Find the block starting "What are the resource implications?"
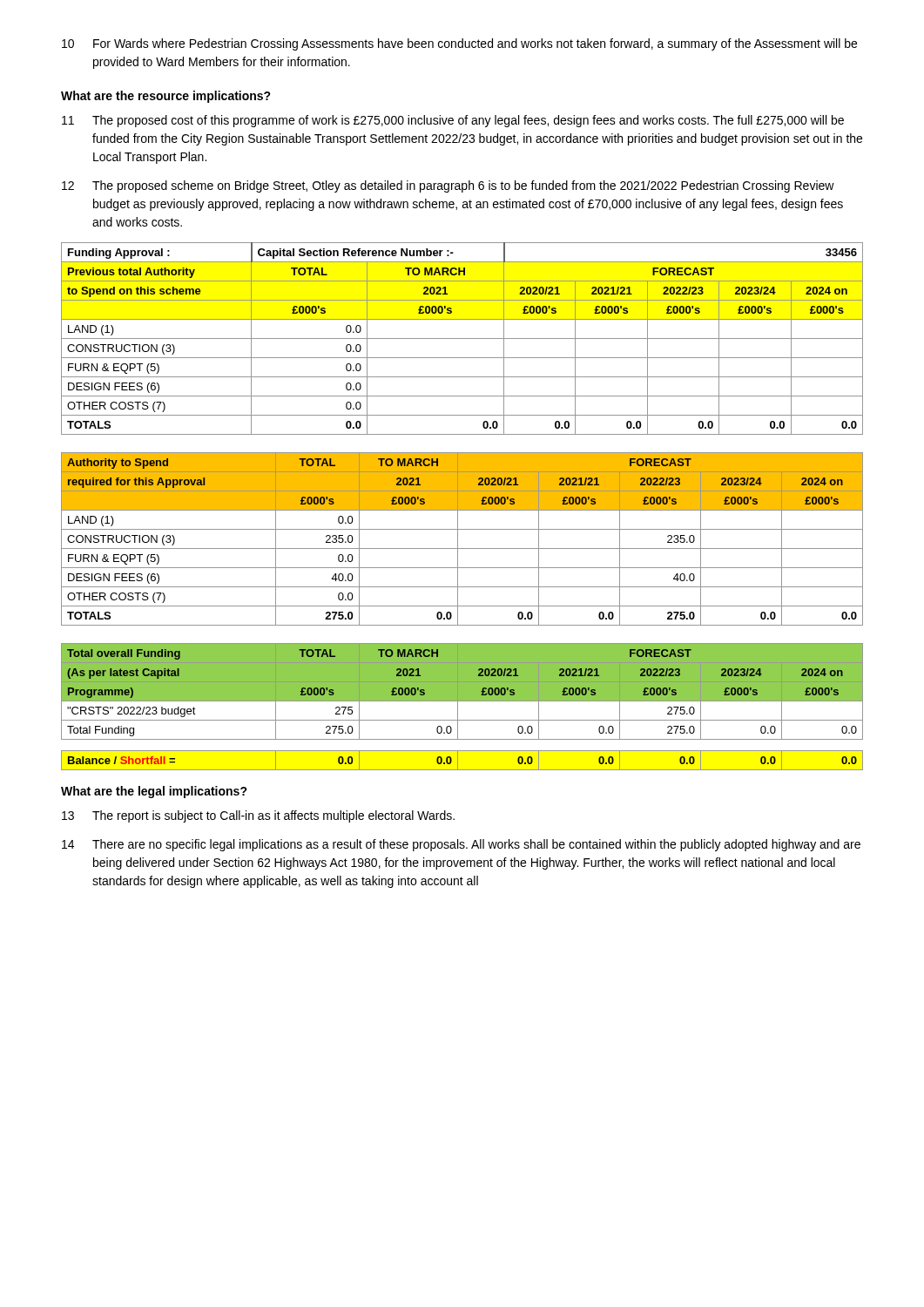924x1307 pixels. point(166,96)
